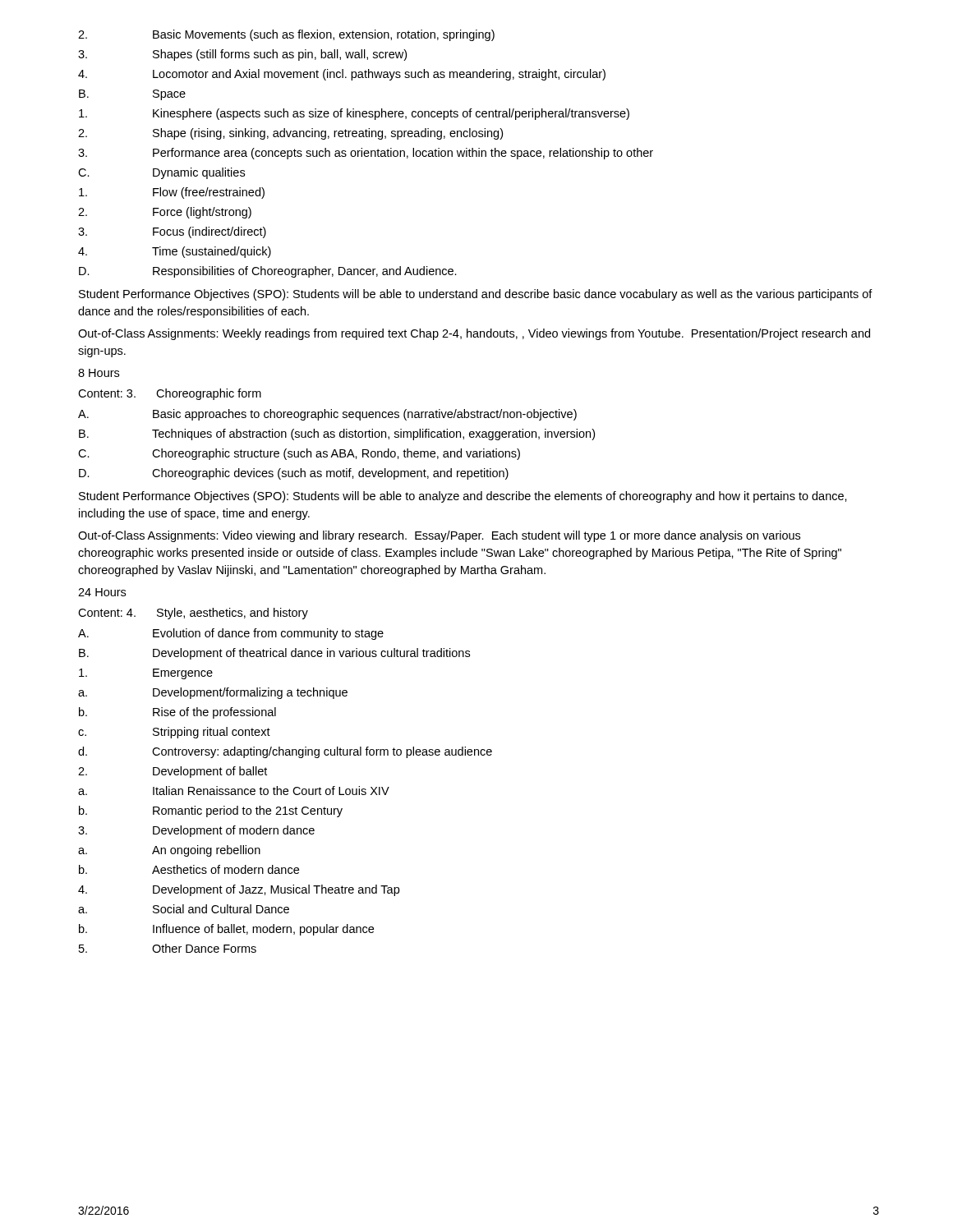953x1232 pixels.
Task: Locate the text "4. Time (sustained/quick)"
Action: click(x=175, y=252)
